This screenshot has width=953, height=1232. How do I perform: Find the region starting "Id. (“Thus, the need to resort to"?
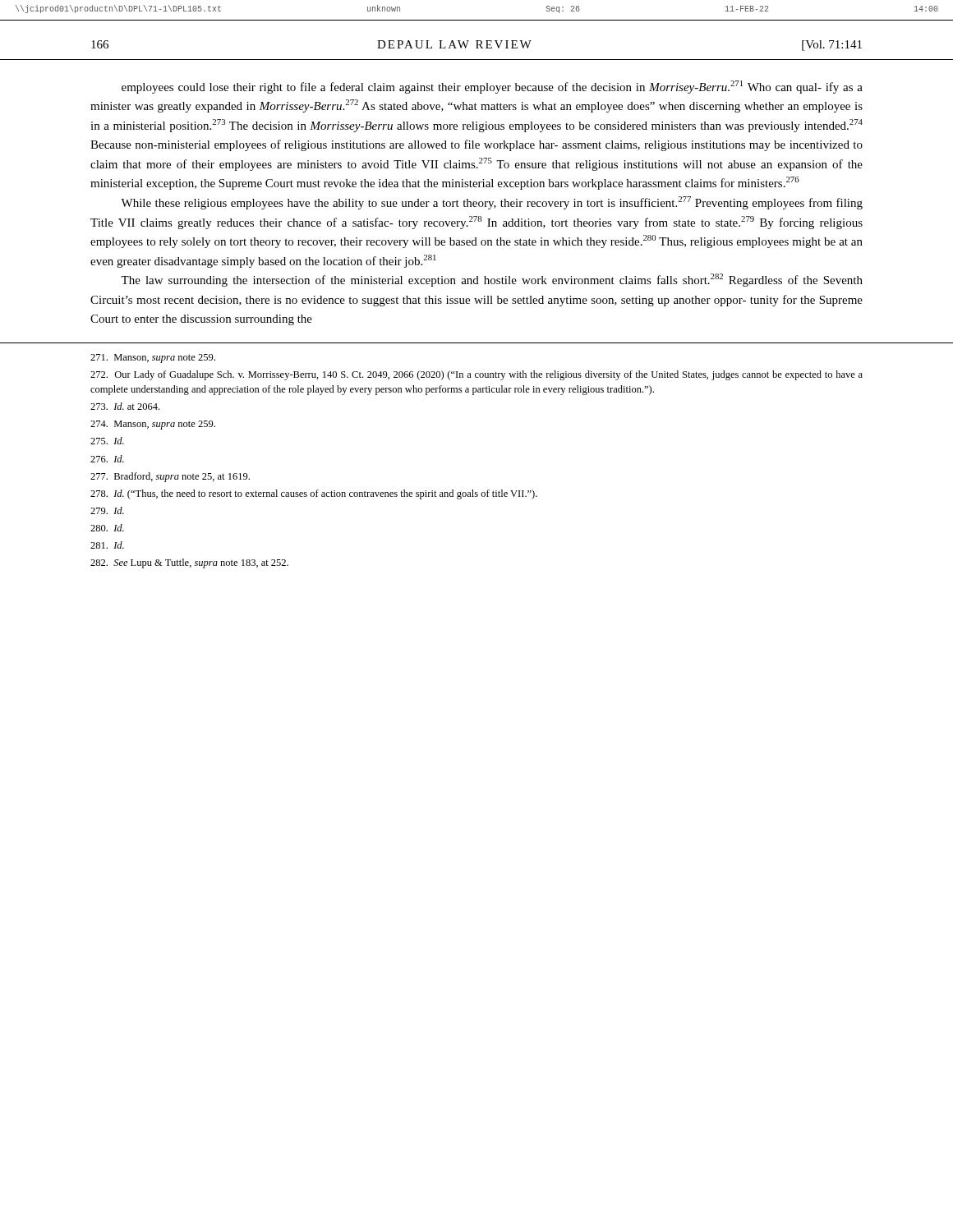[x=314, y=493]
